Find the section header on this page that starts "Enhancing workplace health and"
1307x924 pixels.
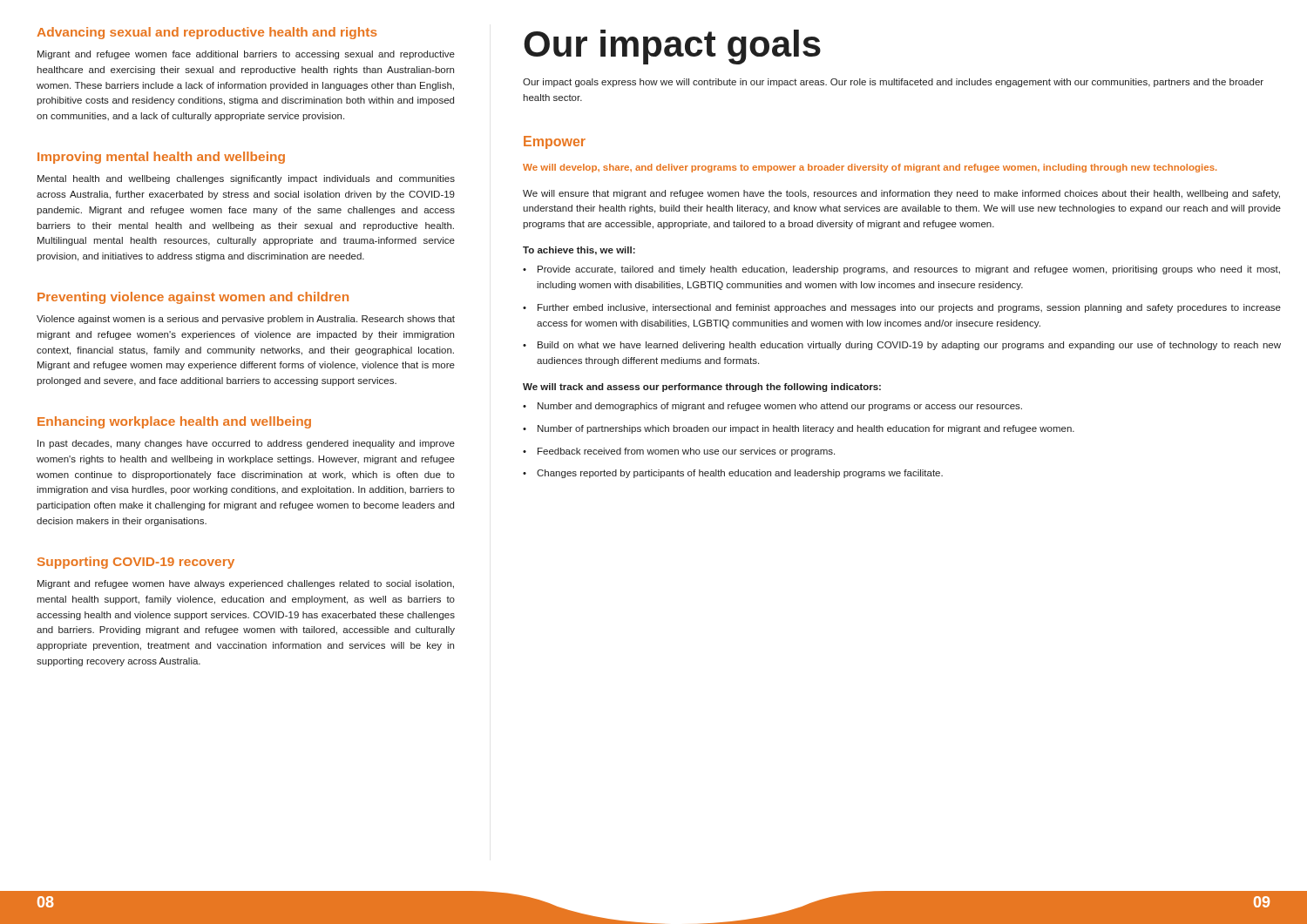click(x=174, y=421)
